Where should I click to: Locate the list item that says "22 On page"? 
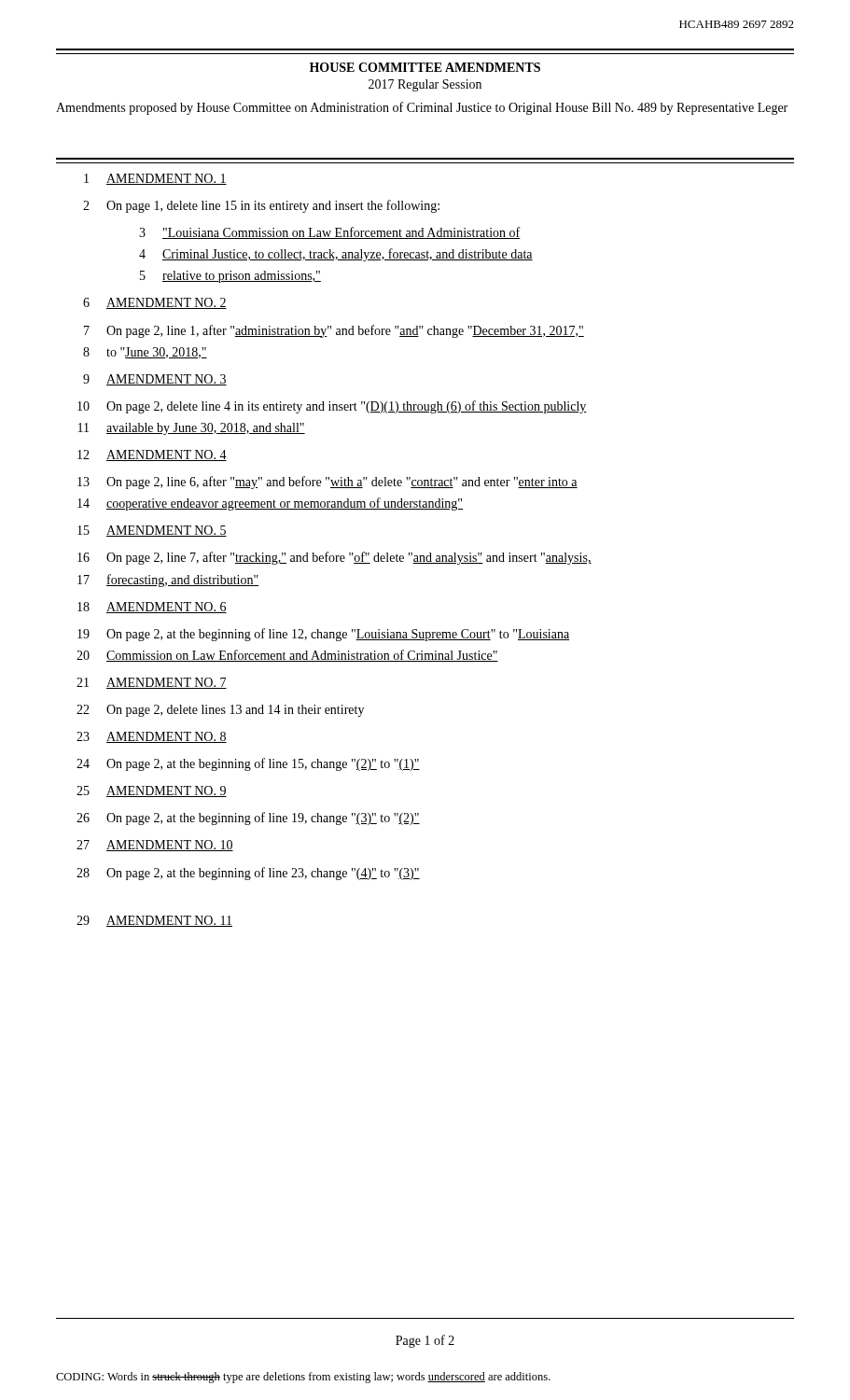click(220, 711)
